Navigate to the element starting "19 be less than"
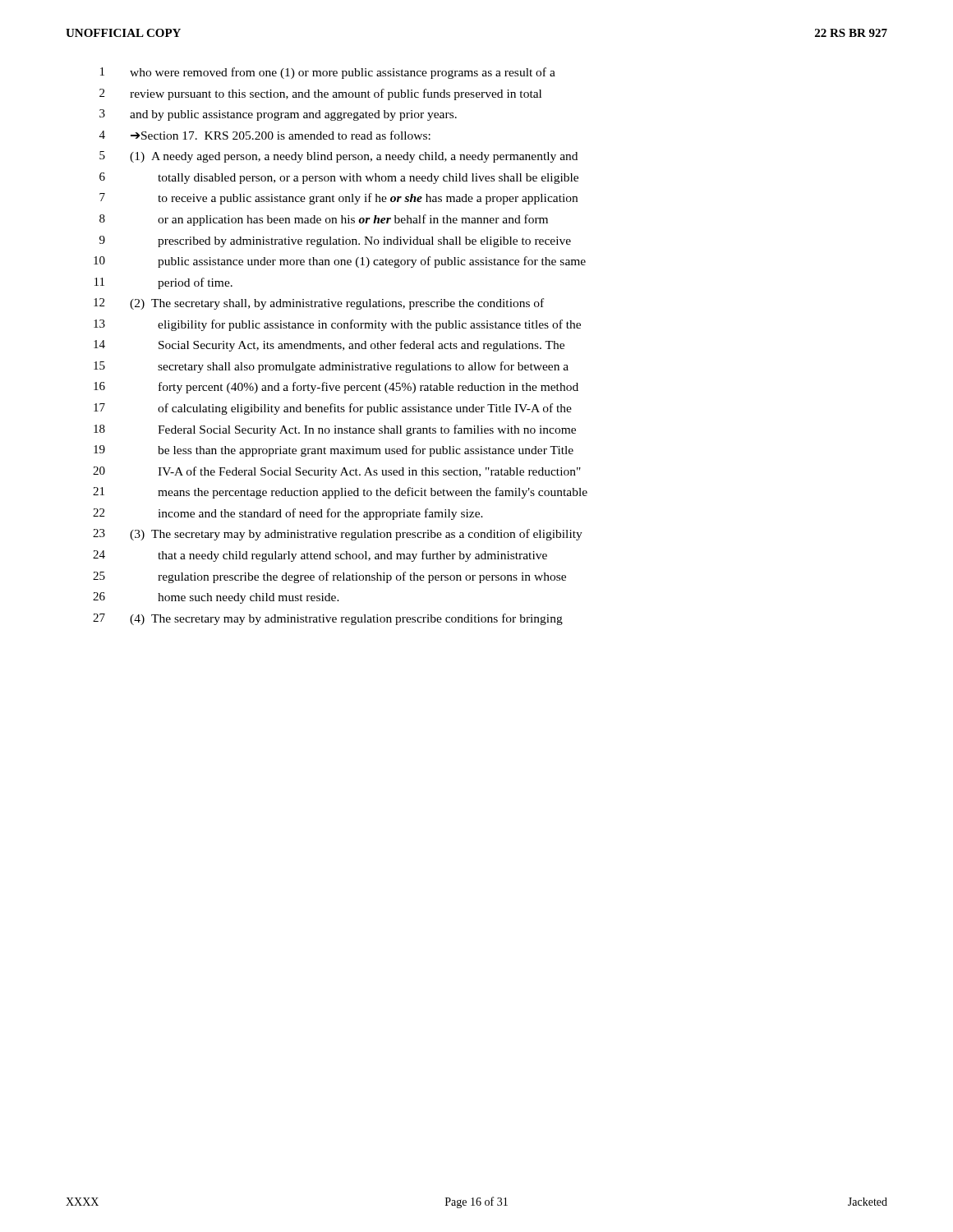953x1232 pixels. [476, 450]
